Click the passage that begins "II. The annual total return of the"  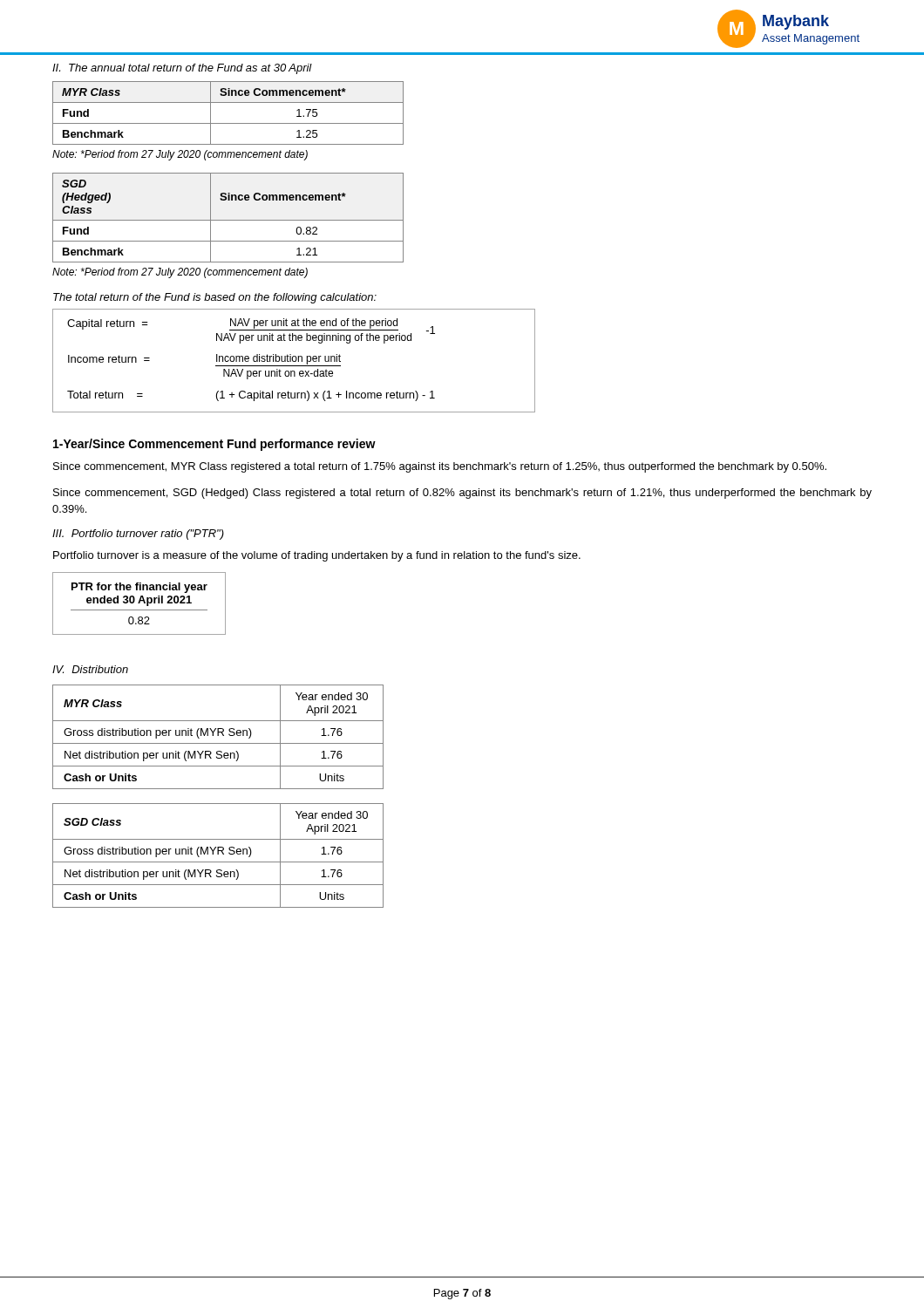click(x=182, y=68)
